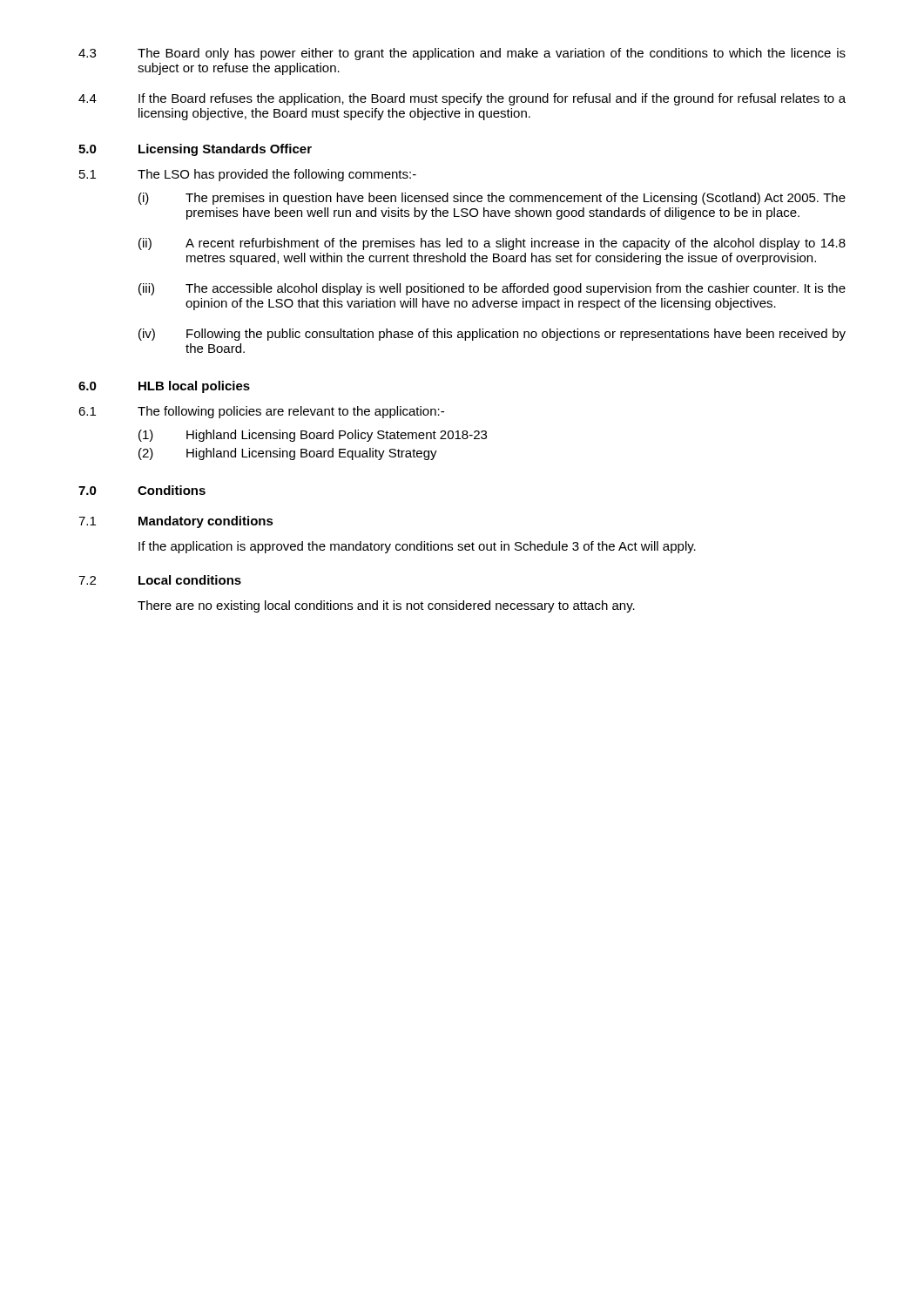Locate the text block starting "There are no existing"

point(387,605)
